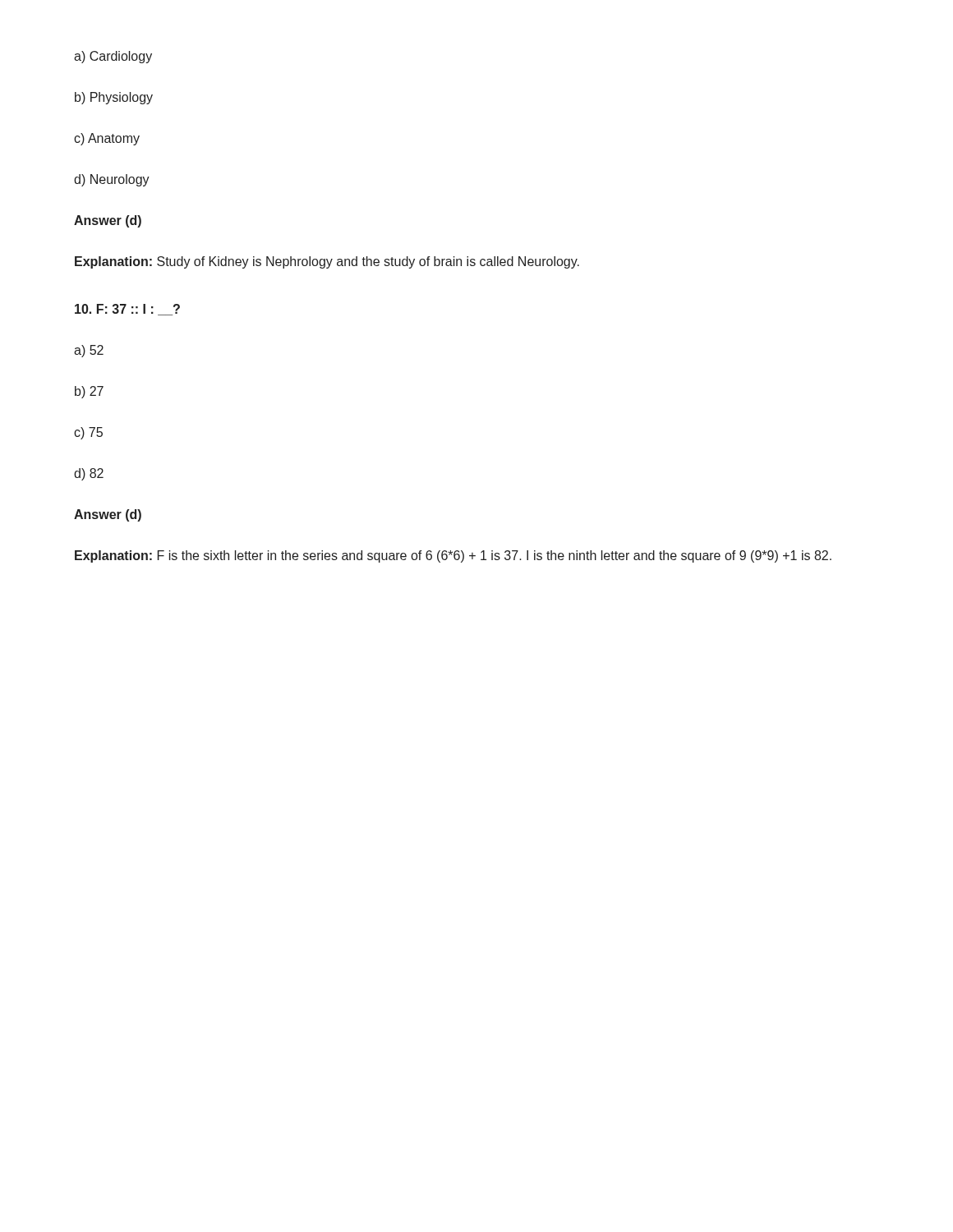Select the list item with the text "d) 82"
Viewport: 953px width, 1232px height.
point(89,473)
